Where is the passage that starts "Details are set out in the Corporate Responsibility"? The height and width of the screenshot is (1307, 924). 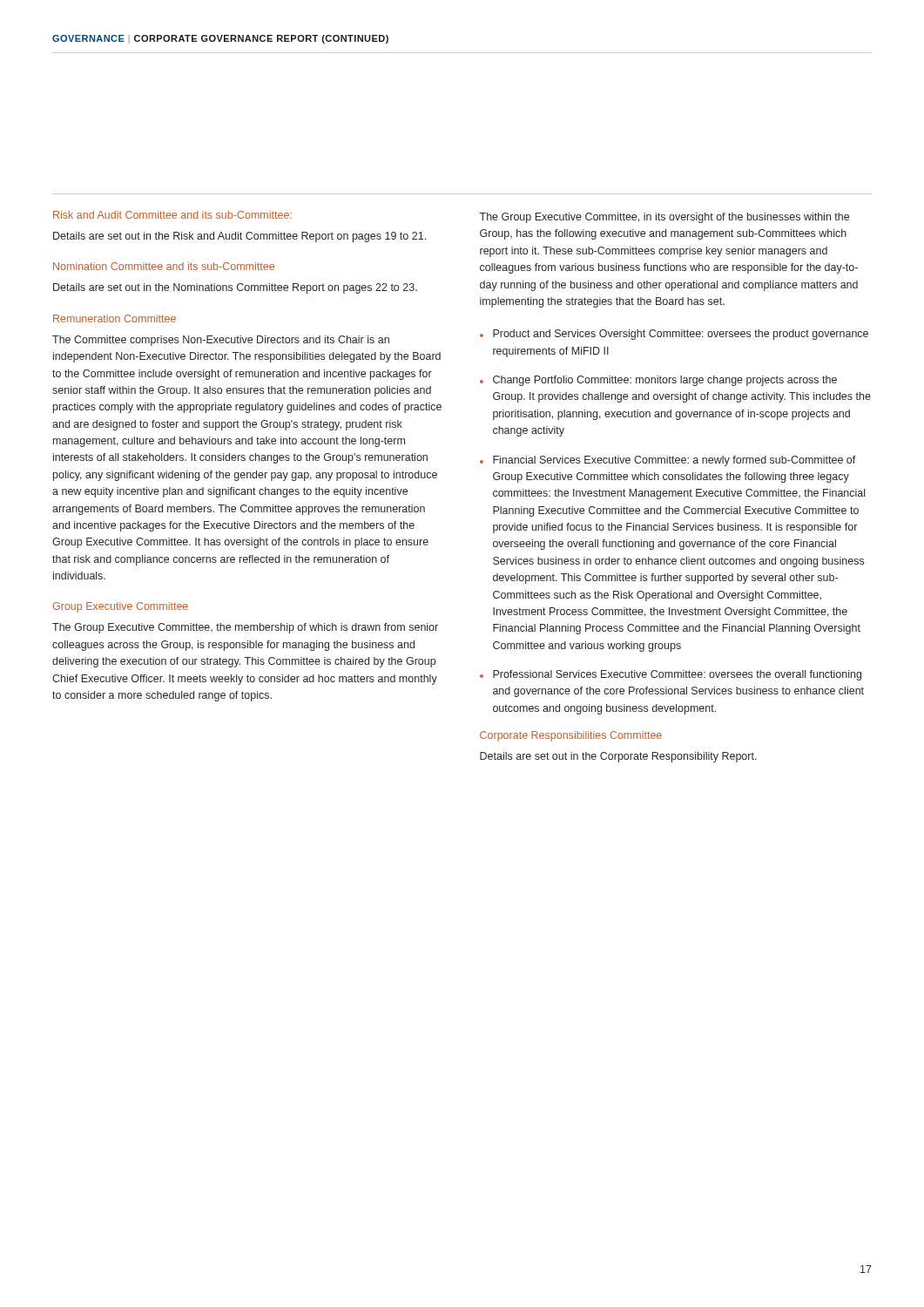tap(676, 757)
